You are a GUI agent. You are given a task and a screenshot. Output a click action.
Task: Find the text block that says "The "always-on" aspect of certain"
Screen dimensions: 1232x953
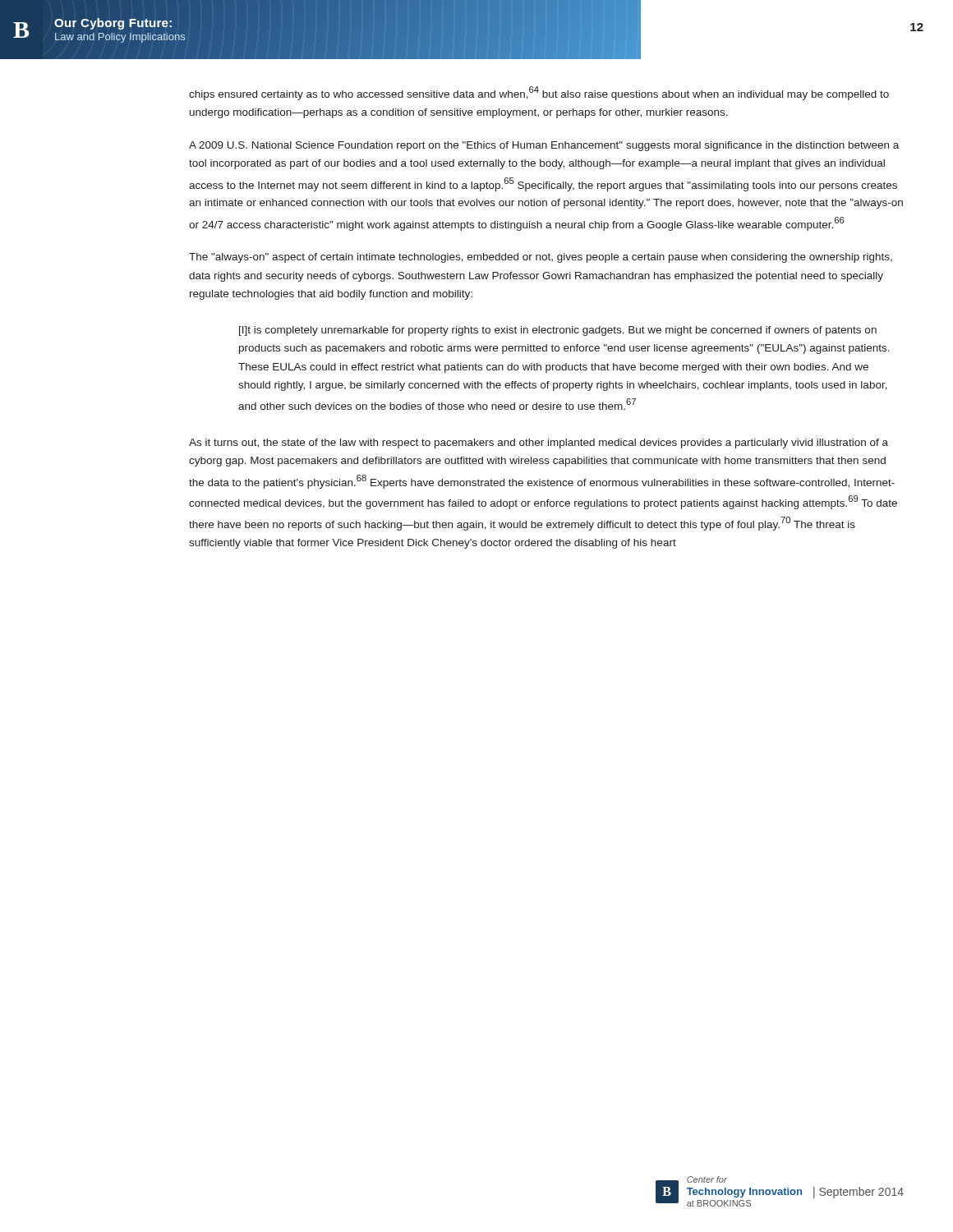(541, 275)
